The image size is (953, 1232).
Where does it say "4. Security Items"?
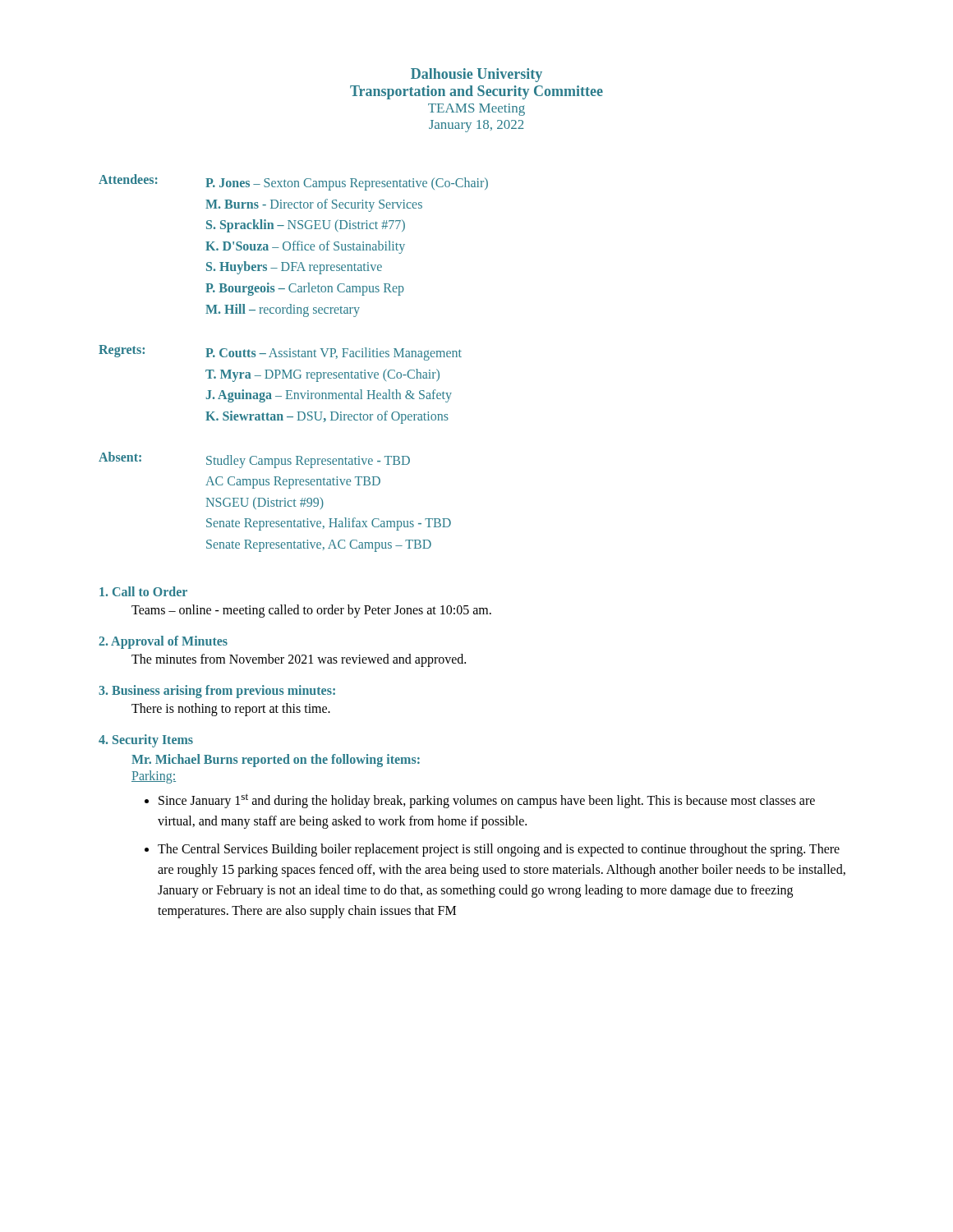click(146, 739)
